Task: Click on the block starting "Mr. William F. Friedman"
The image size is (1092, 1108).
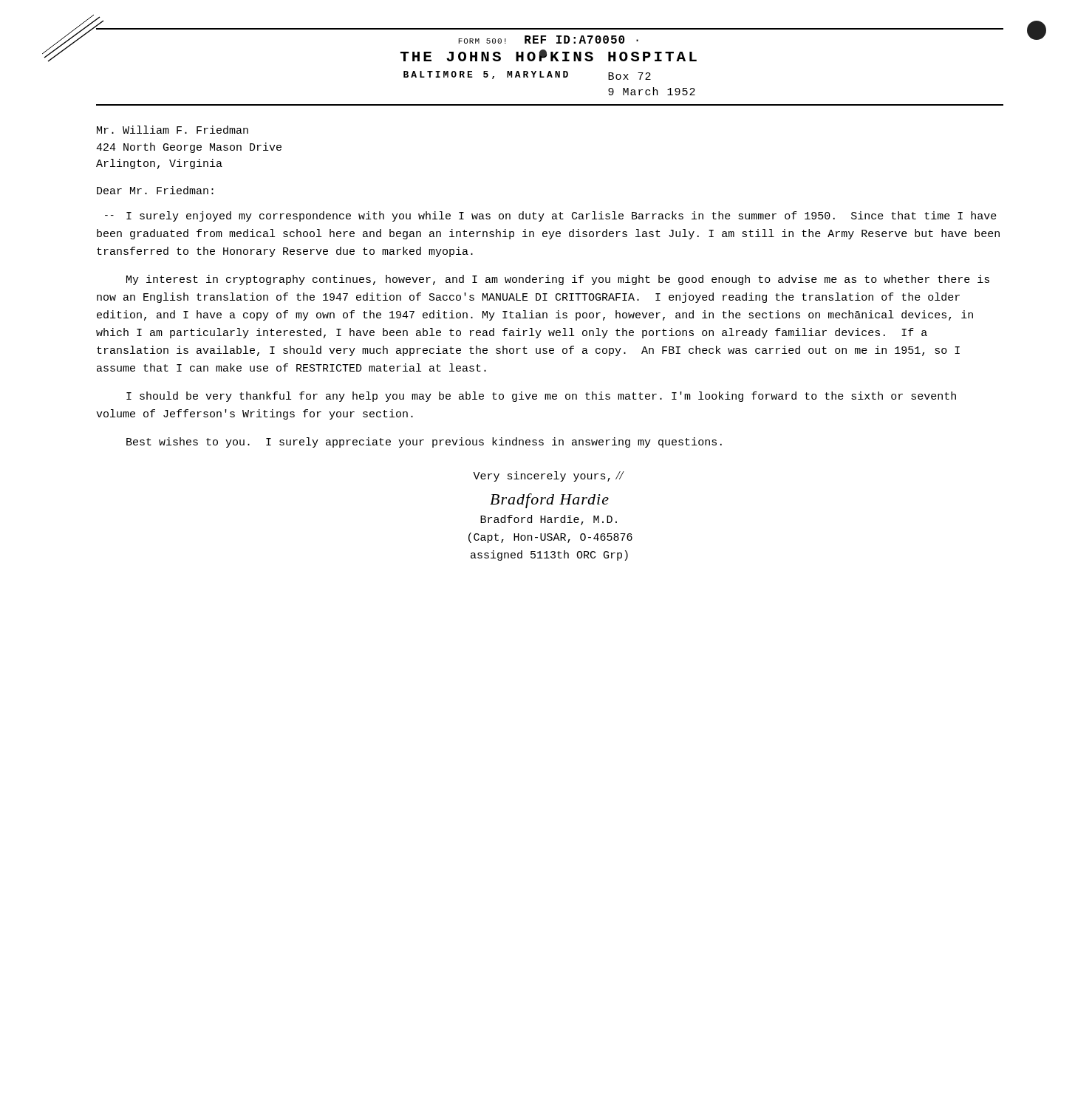Action: tap(189, 147)
